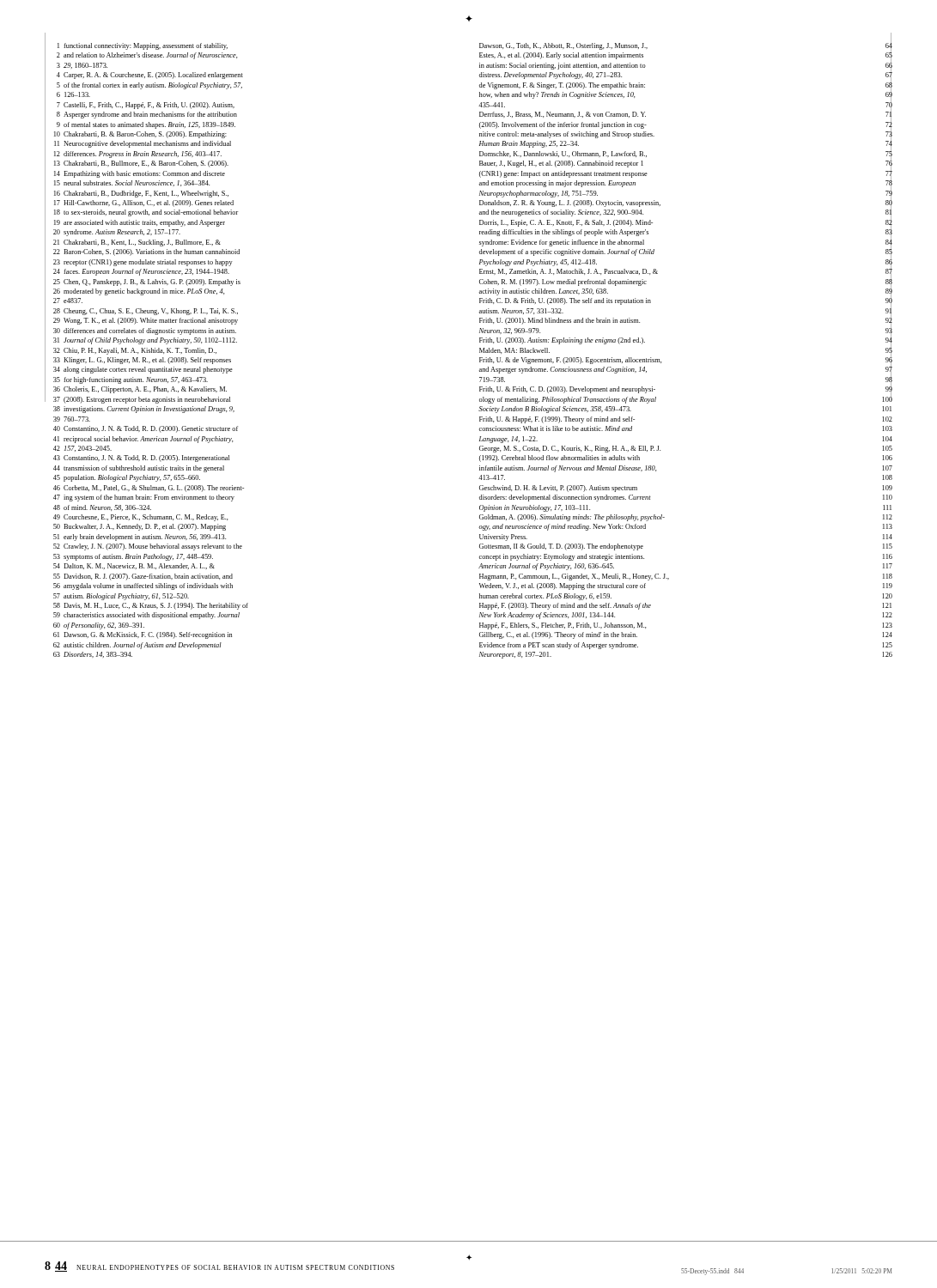
Task: Find the list item that says "Dorris, L., Espie,"
Action: (x=567, y=243)
